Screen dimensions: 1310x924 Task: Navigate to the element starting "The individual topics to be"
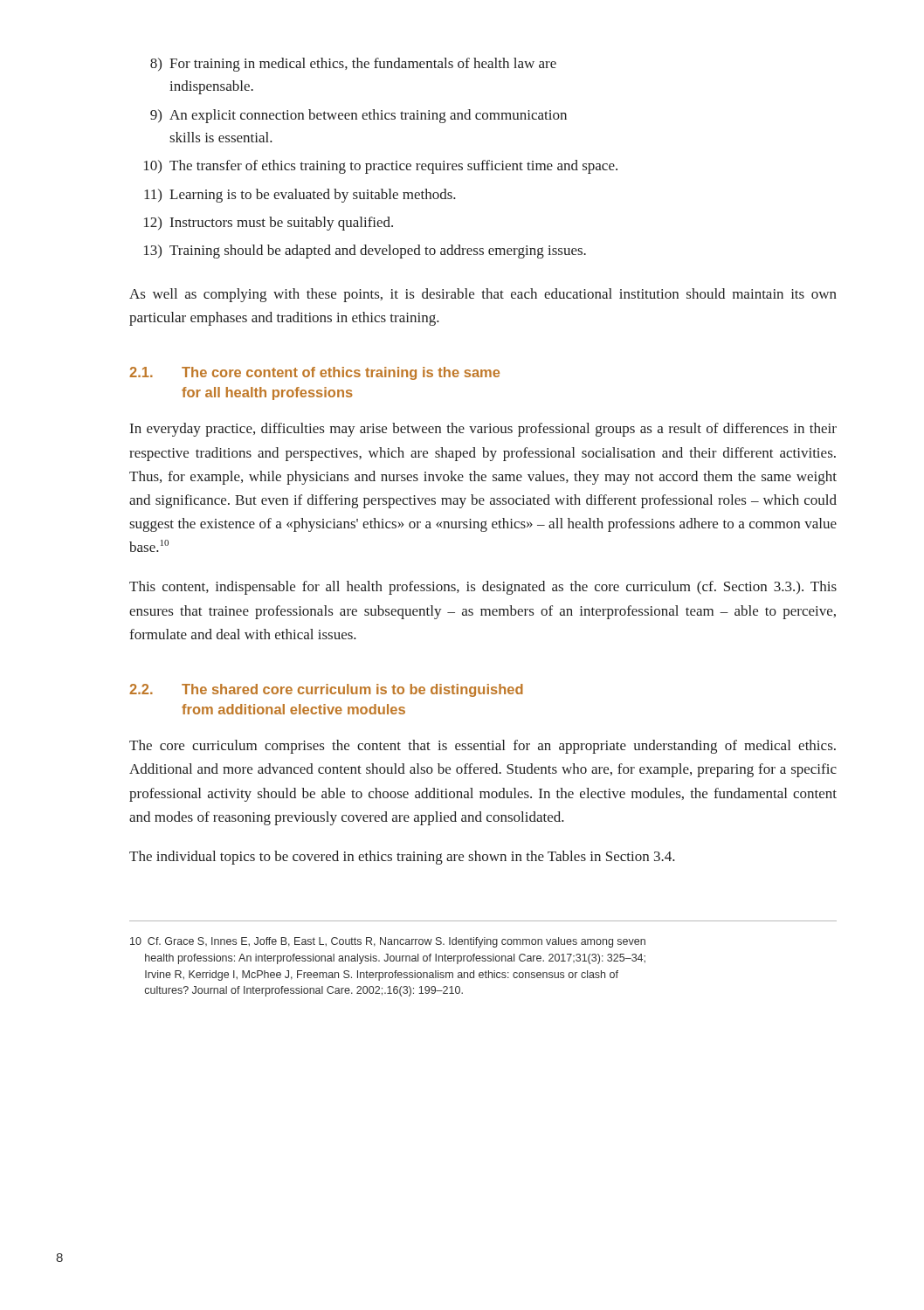point(402,856)
